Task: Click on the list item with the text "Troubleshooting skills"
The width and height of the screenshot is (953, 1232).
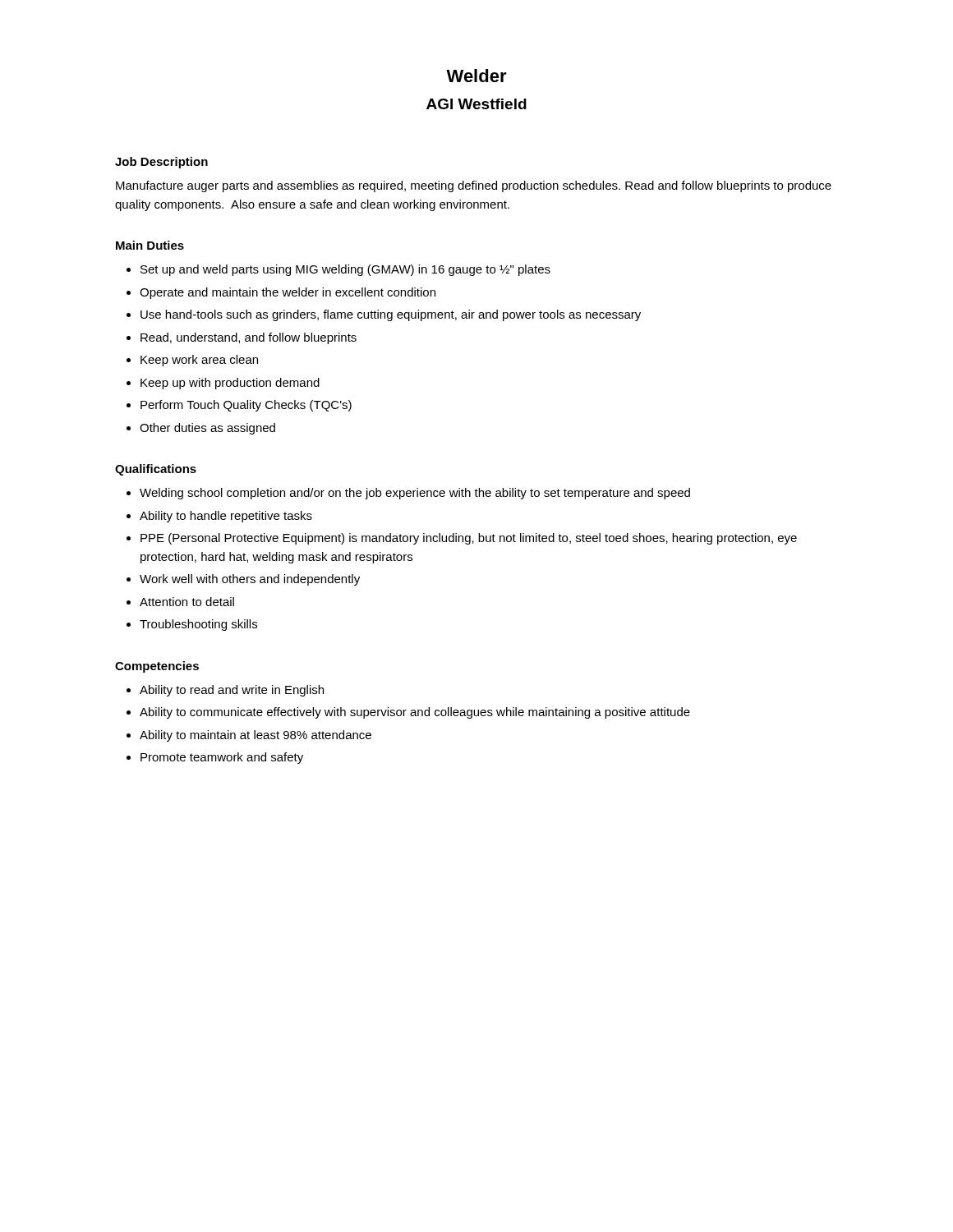Action: point(199,624)
